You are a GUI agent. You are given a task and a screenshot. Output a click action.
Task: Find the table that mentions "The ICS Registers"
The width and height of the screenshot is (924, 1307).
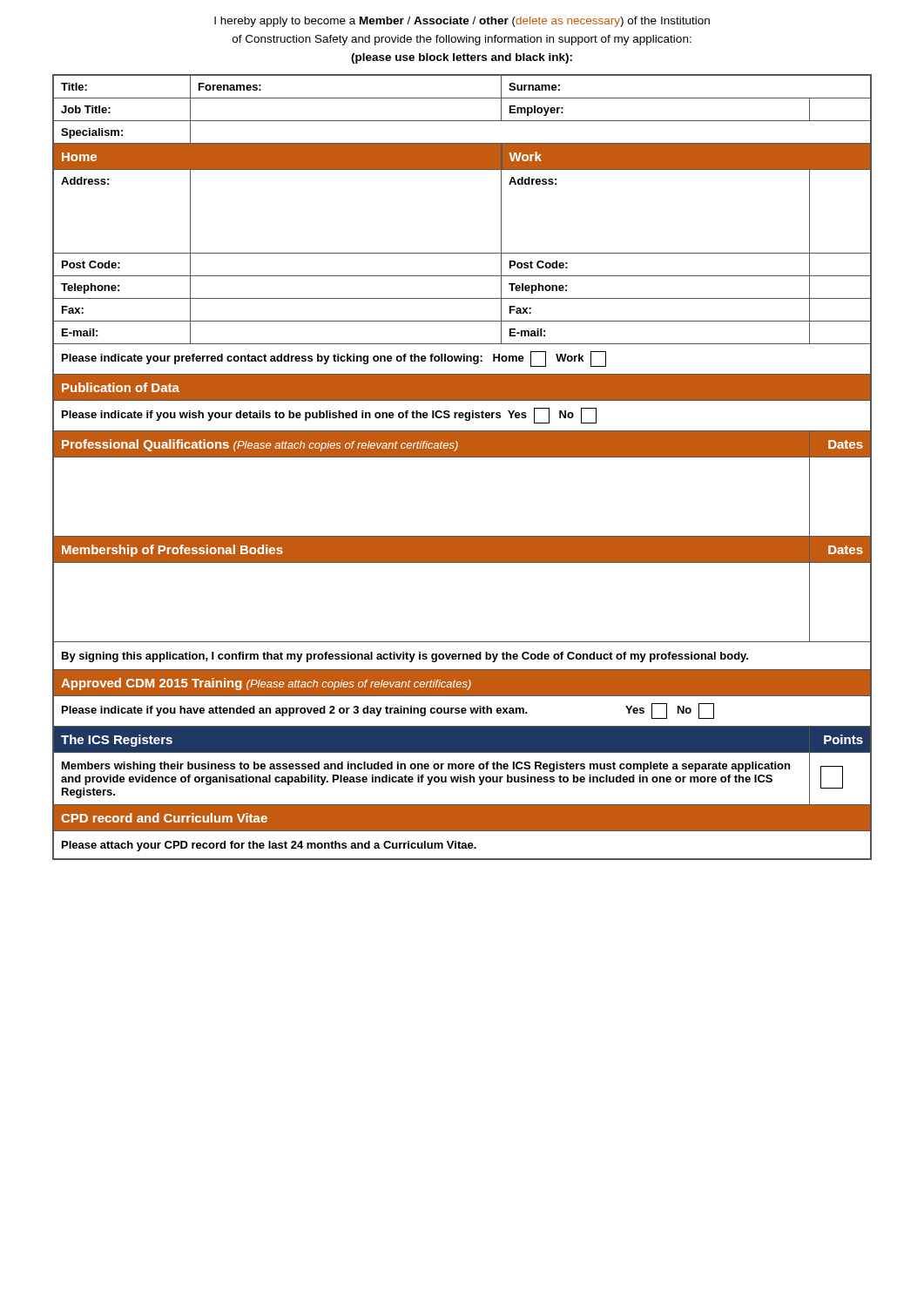click(462, 467)
